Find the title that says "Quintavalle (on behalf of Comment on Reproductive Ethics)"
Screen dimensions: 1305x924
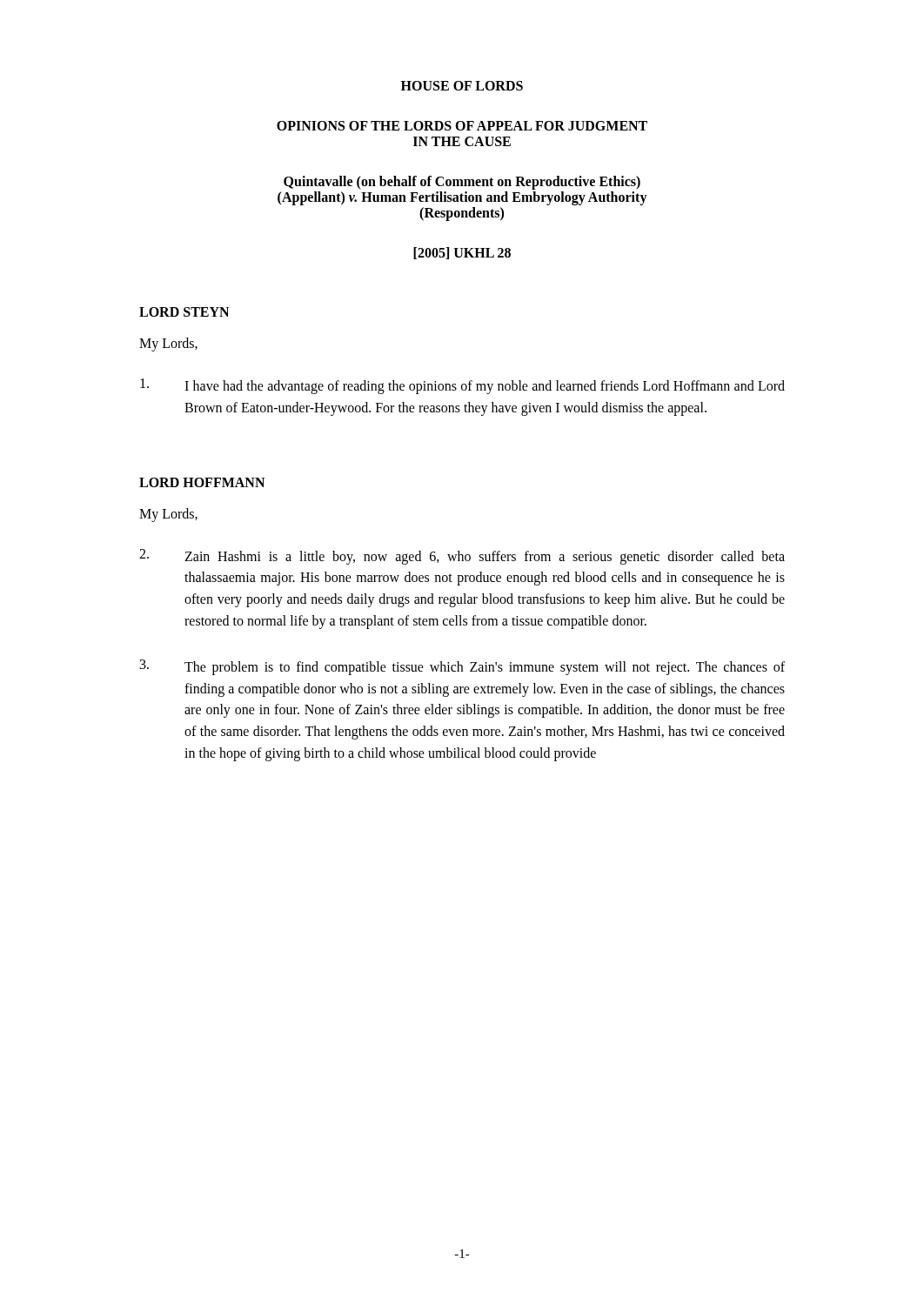click(462, 197)
